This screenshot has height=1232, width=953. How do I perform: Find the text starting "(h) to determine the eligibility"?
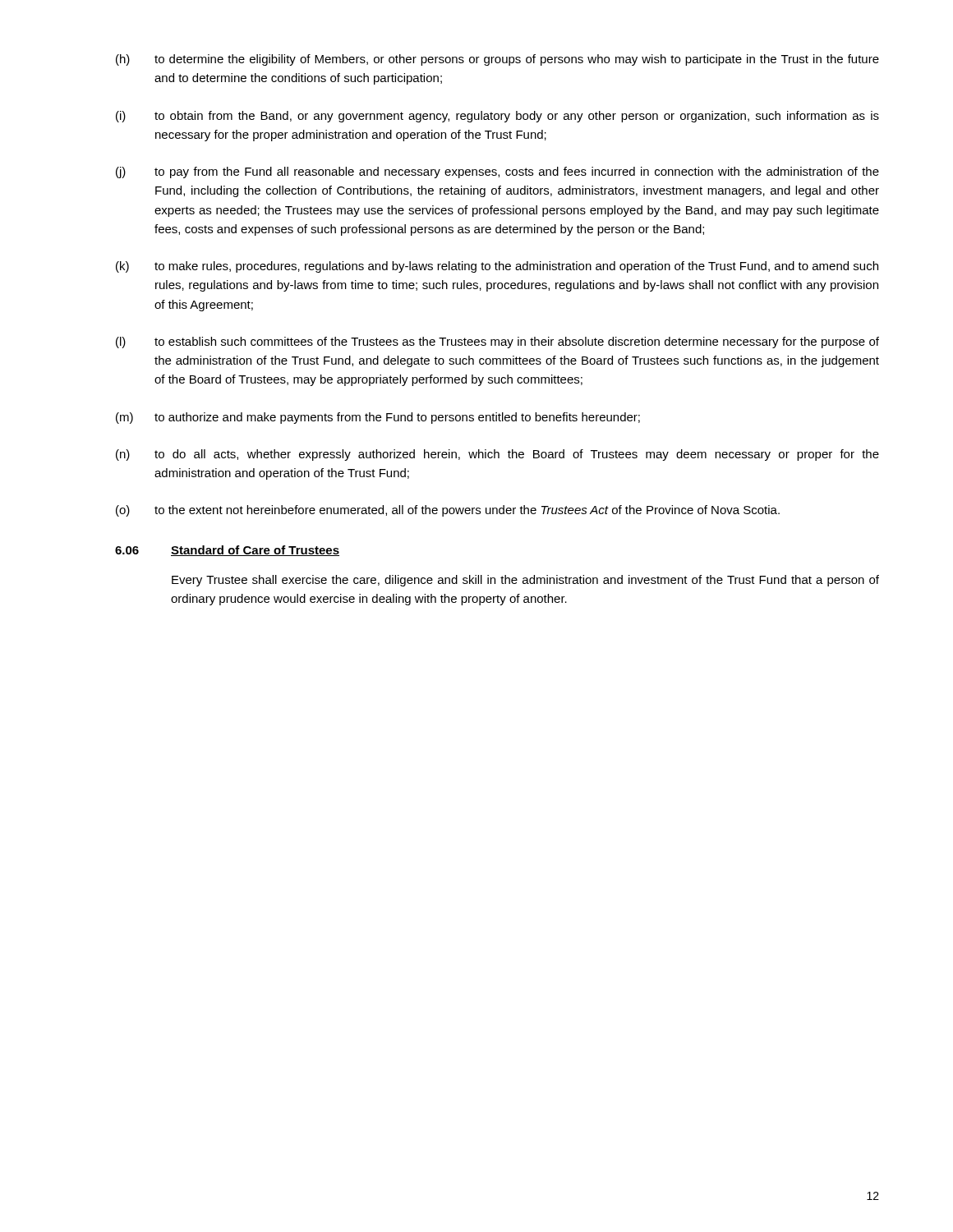pyautogui.click(x=497, y=68)
